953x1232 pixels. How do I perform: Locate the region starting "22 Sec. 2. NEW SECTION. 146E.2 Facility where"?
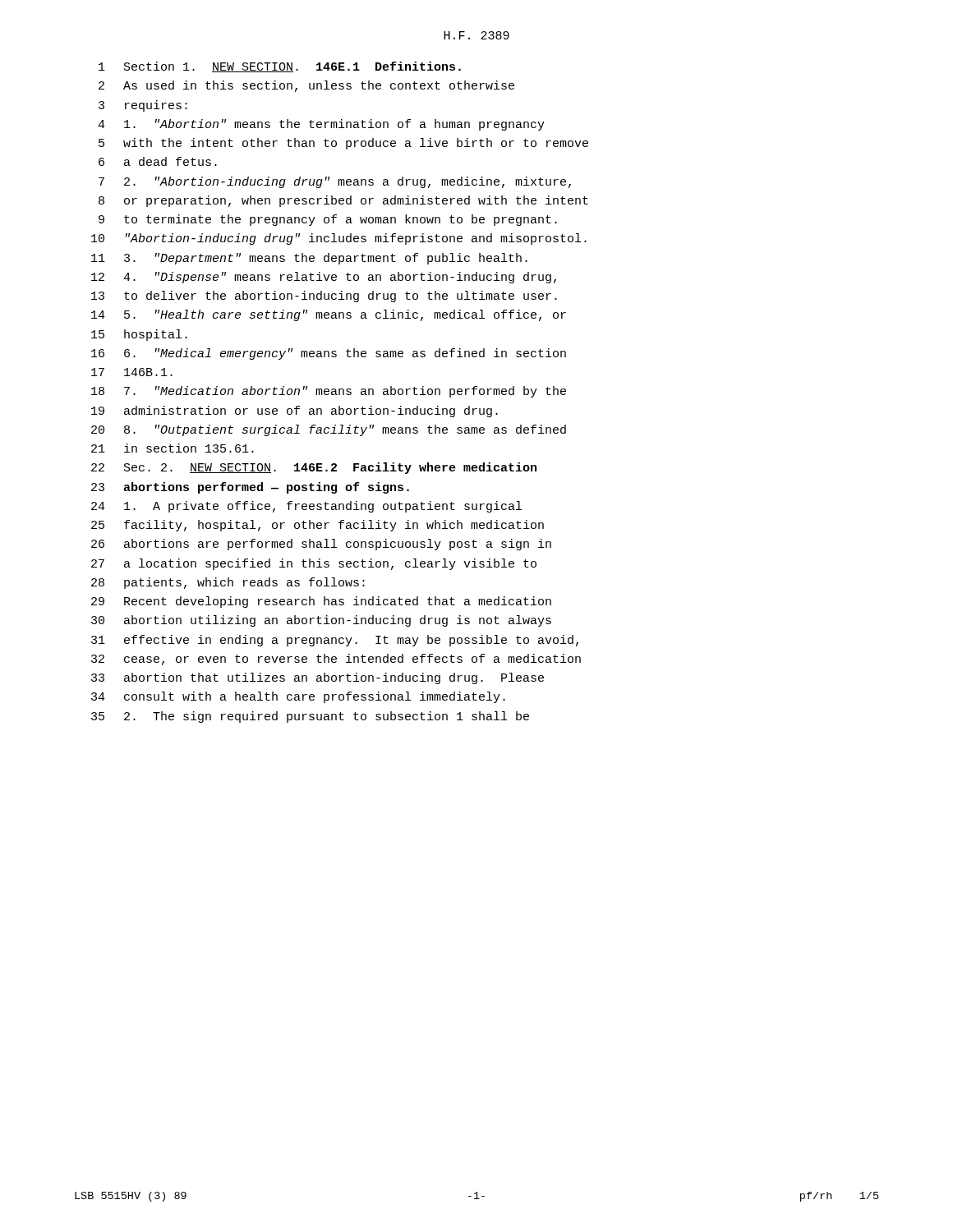(476, 469)
